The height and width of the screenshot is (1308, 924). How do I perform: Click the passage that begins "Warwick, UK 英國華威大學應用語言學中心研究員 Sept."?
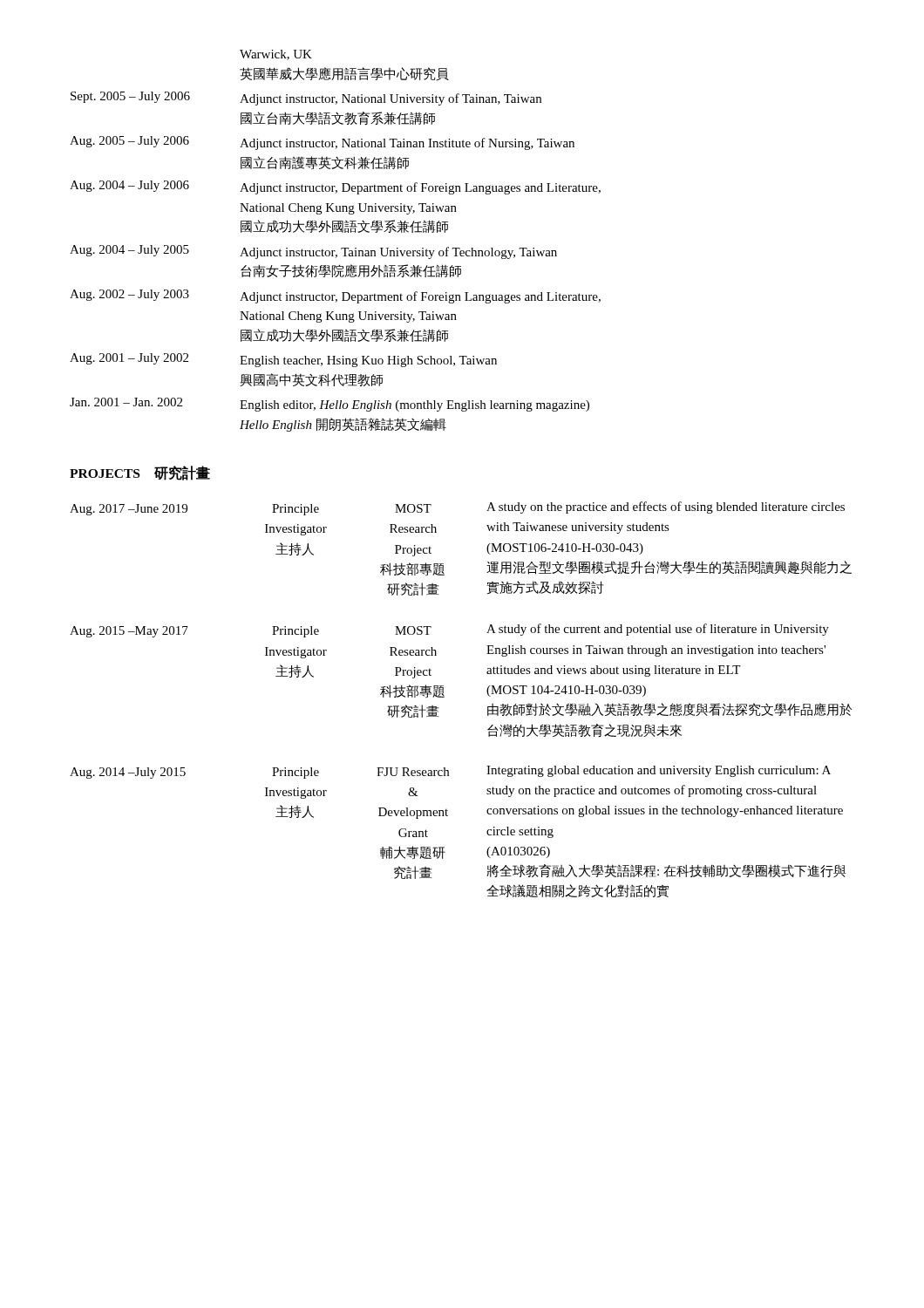pos(462,239)
